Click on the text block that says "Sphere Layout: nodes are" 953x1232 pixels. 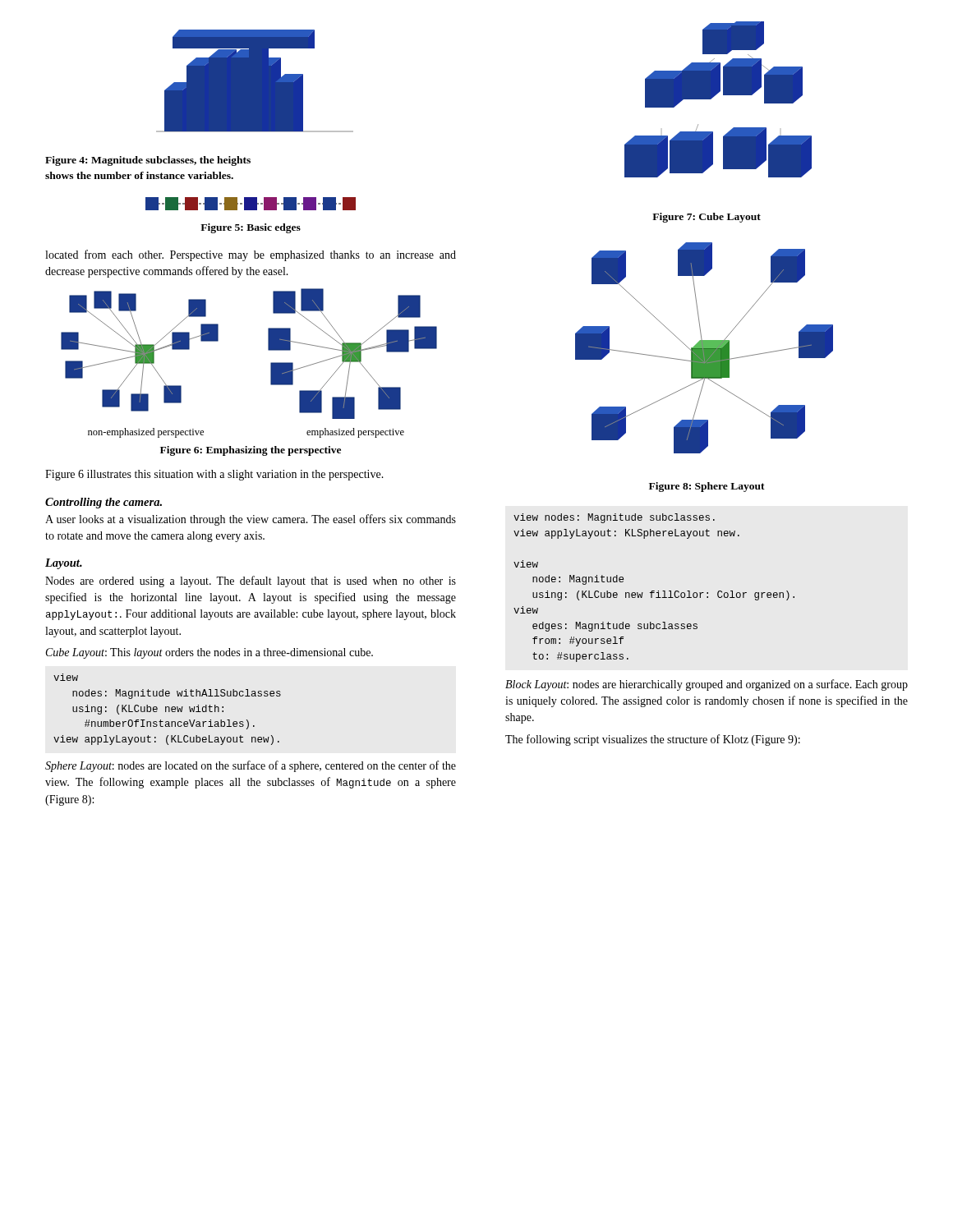pyautogui.click(x=251, y=783)
